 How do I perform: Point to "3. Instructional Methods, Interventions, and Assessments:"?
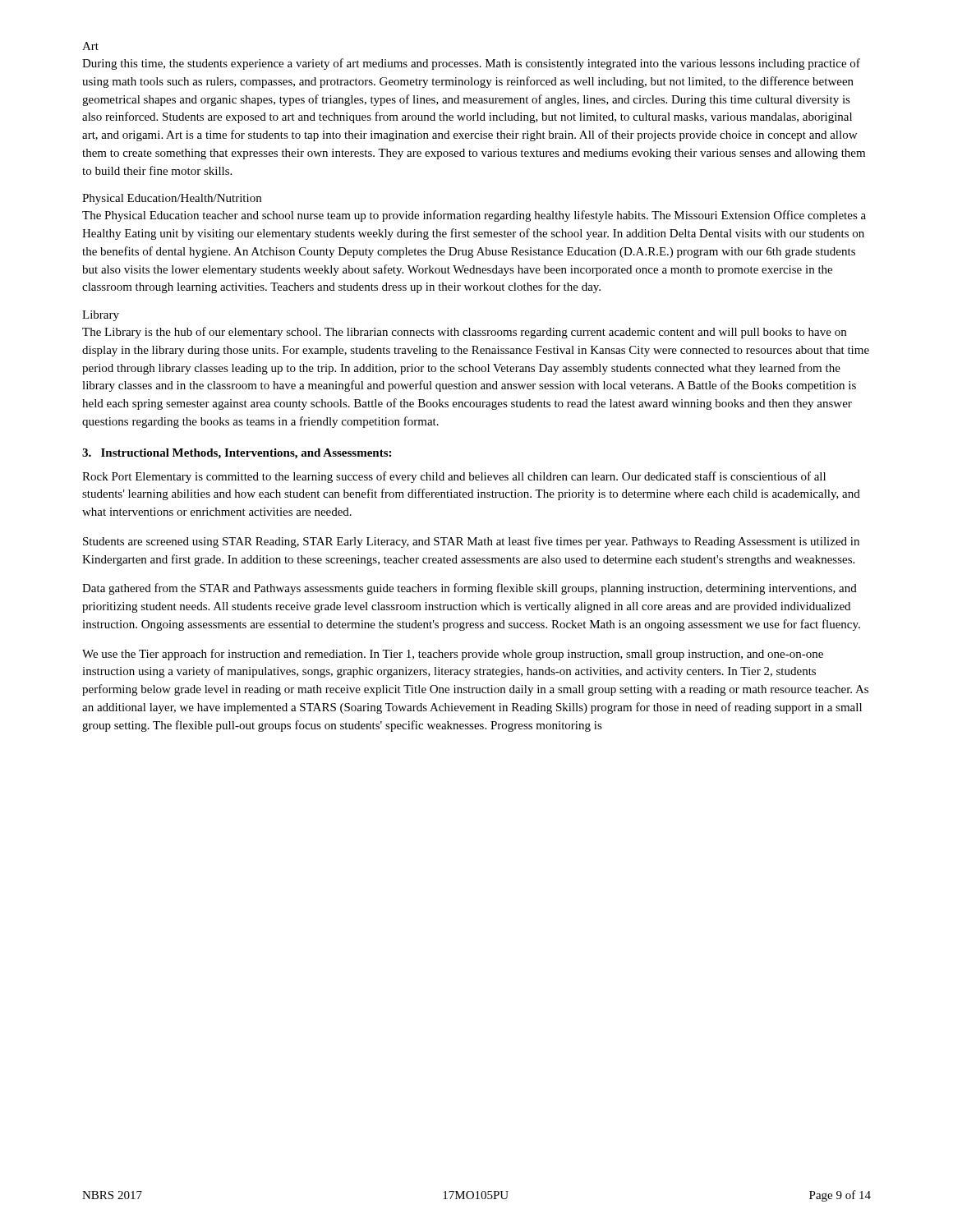(237, 452)
